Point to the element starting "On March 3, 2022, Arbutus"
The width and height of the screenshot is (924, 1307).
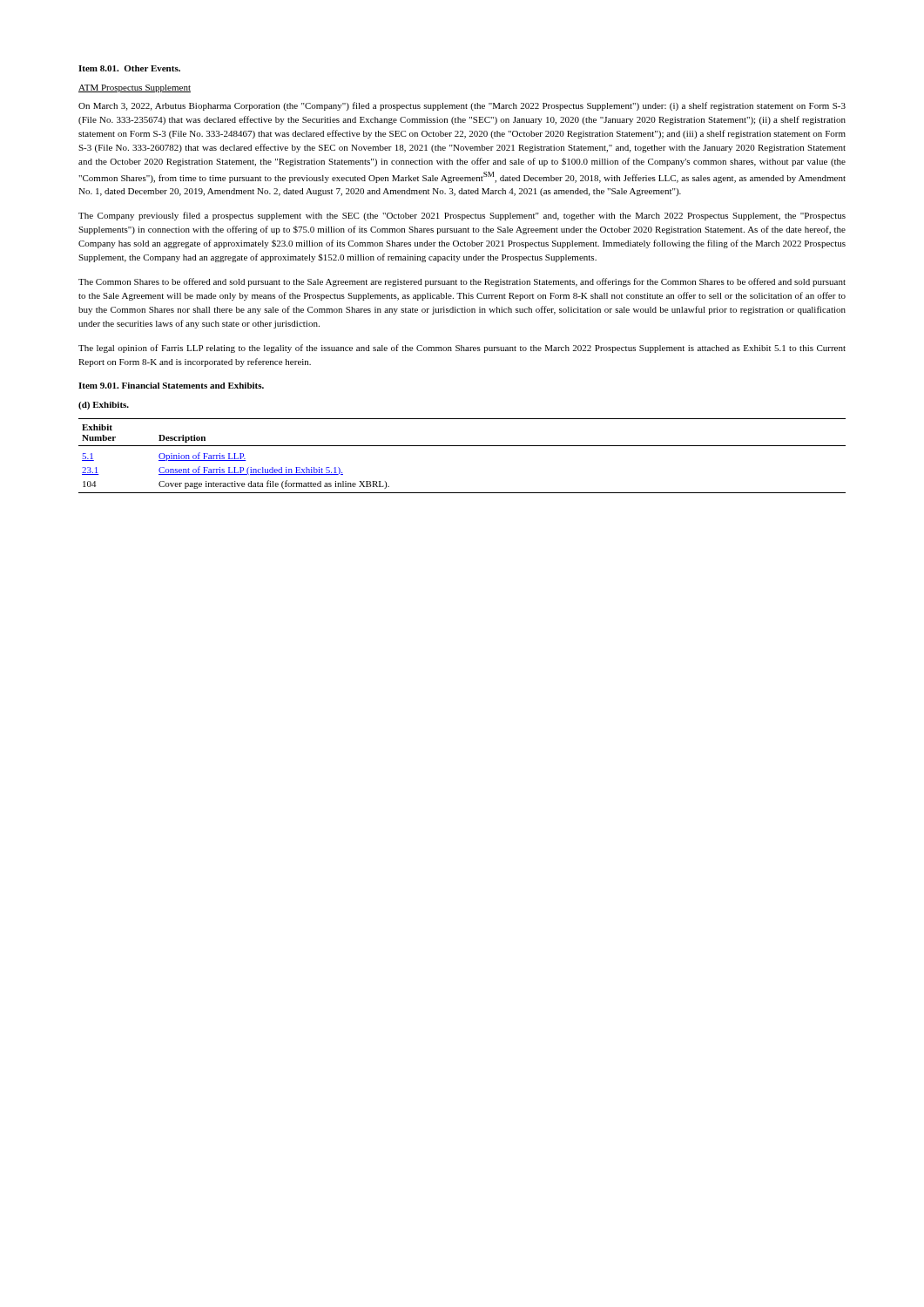(462, 148)
